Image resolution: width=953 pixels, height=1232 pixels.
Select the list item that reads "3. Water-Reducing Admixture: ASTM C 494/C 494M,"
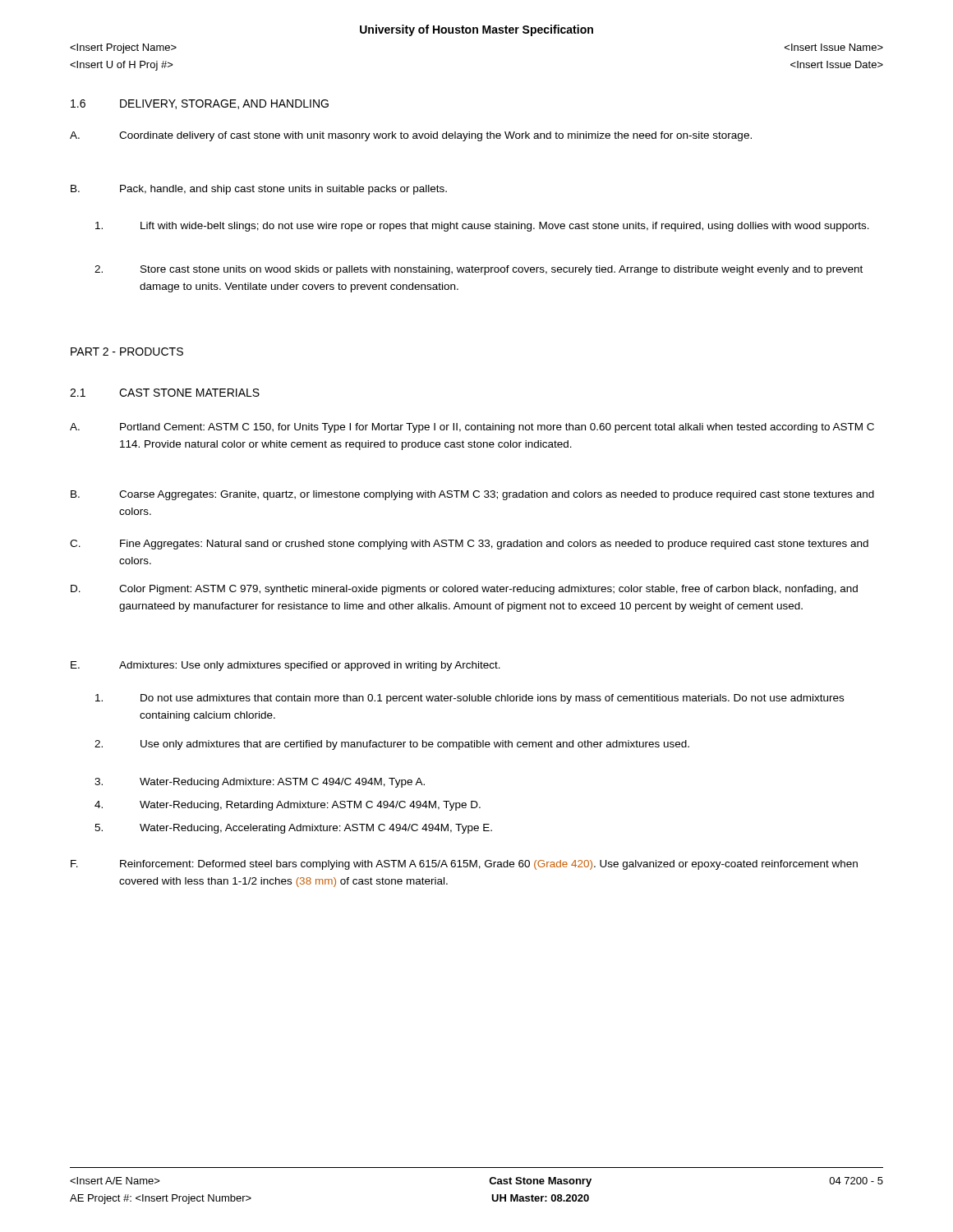click(x=260, y=783)
